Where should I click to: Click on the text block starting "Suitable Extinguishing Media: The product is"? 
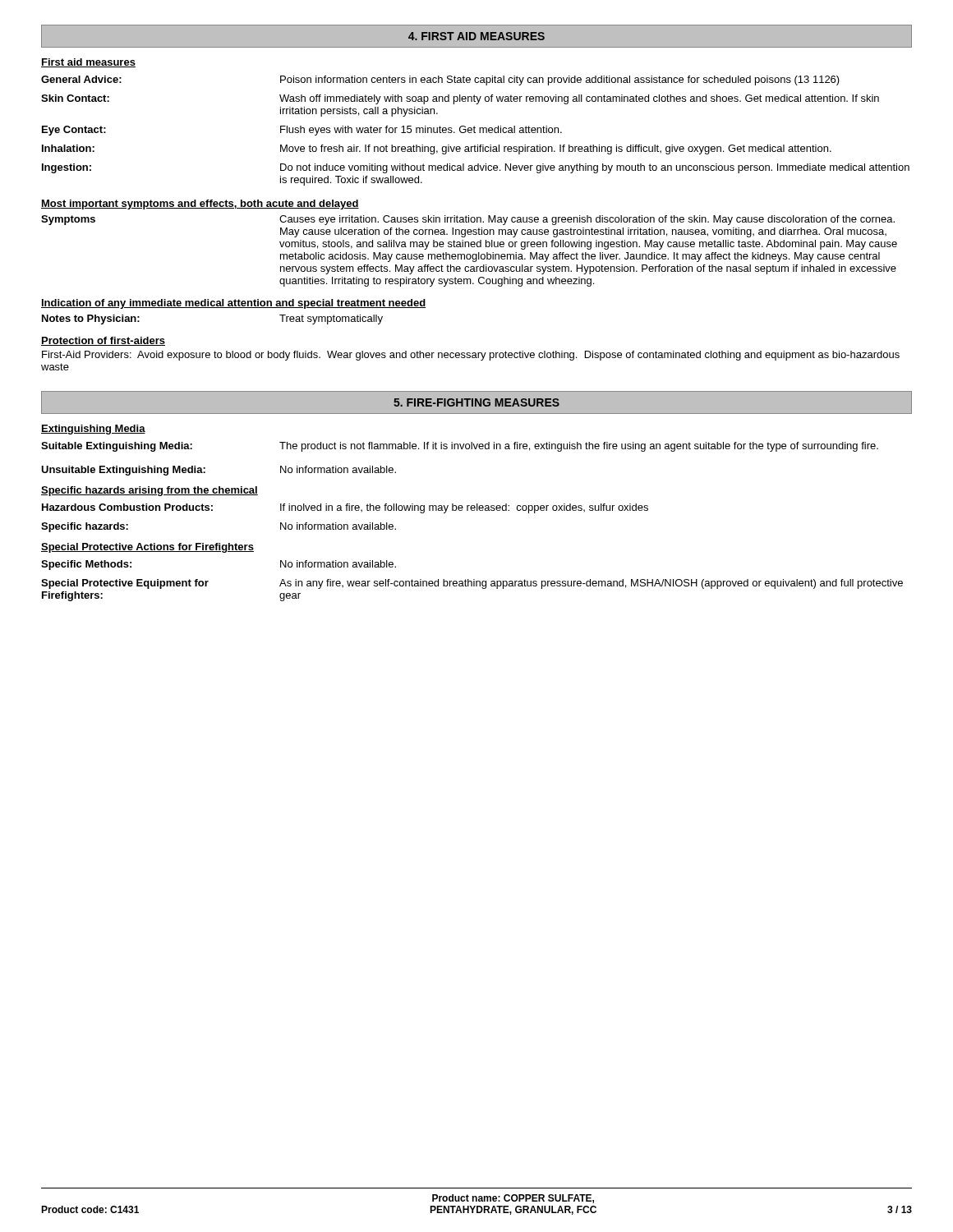(476, 446)
